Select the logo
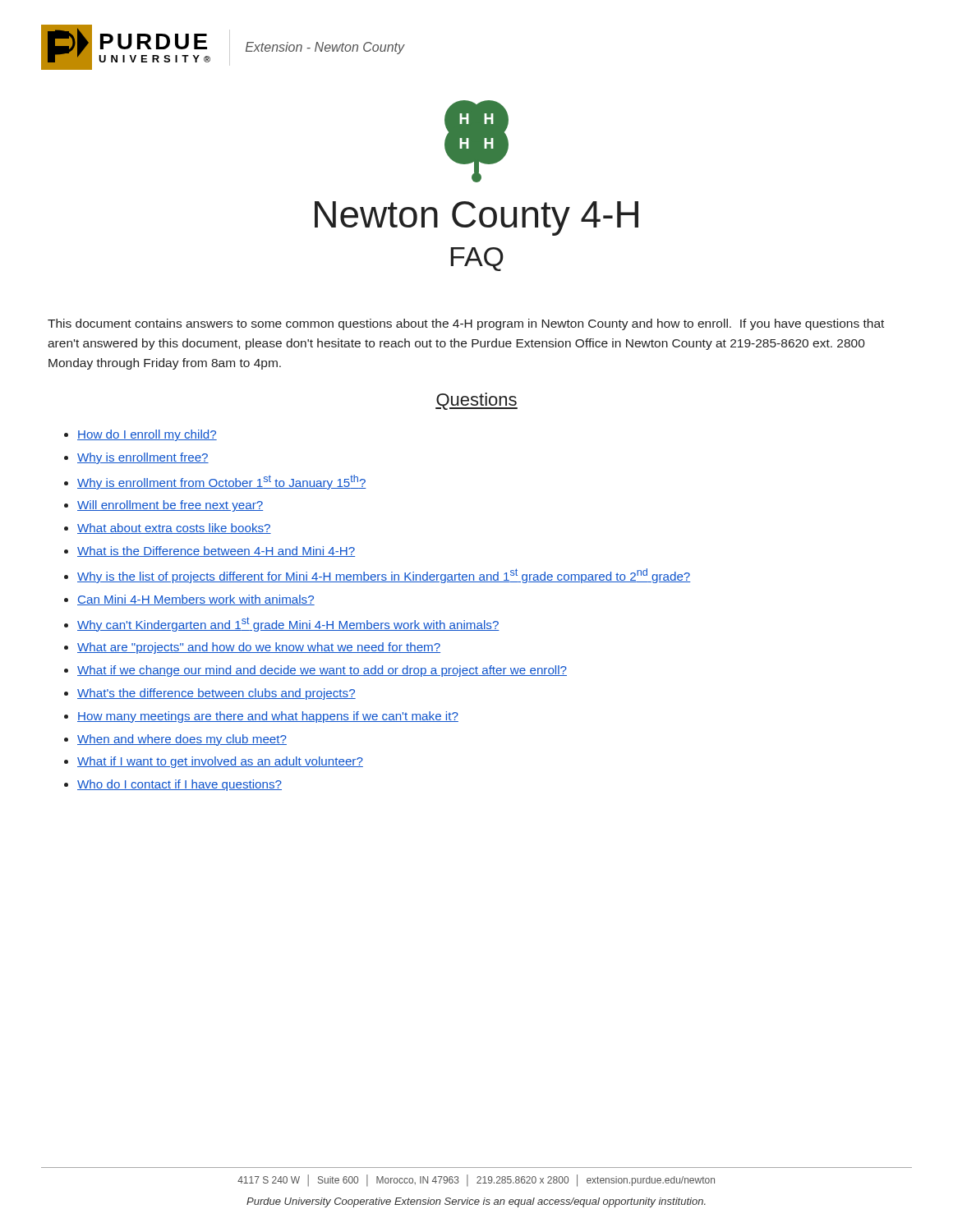This screenshot has width=953, height=1232. coord(476,136)
